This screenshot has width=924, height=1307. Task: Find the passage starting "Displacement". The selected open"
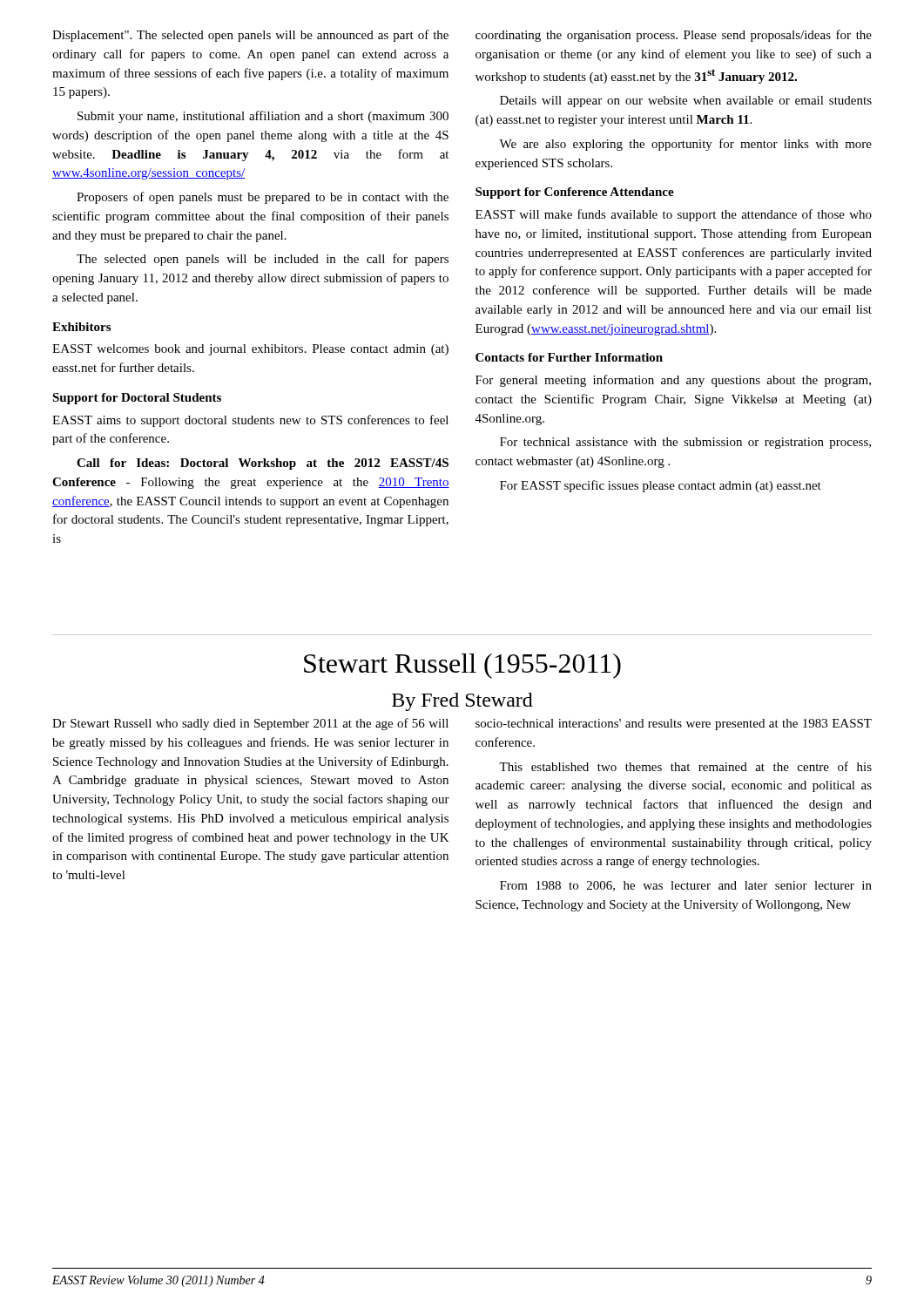(251, 287)
